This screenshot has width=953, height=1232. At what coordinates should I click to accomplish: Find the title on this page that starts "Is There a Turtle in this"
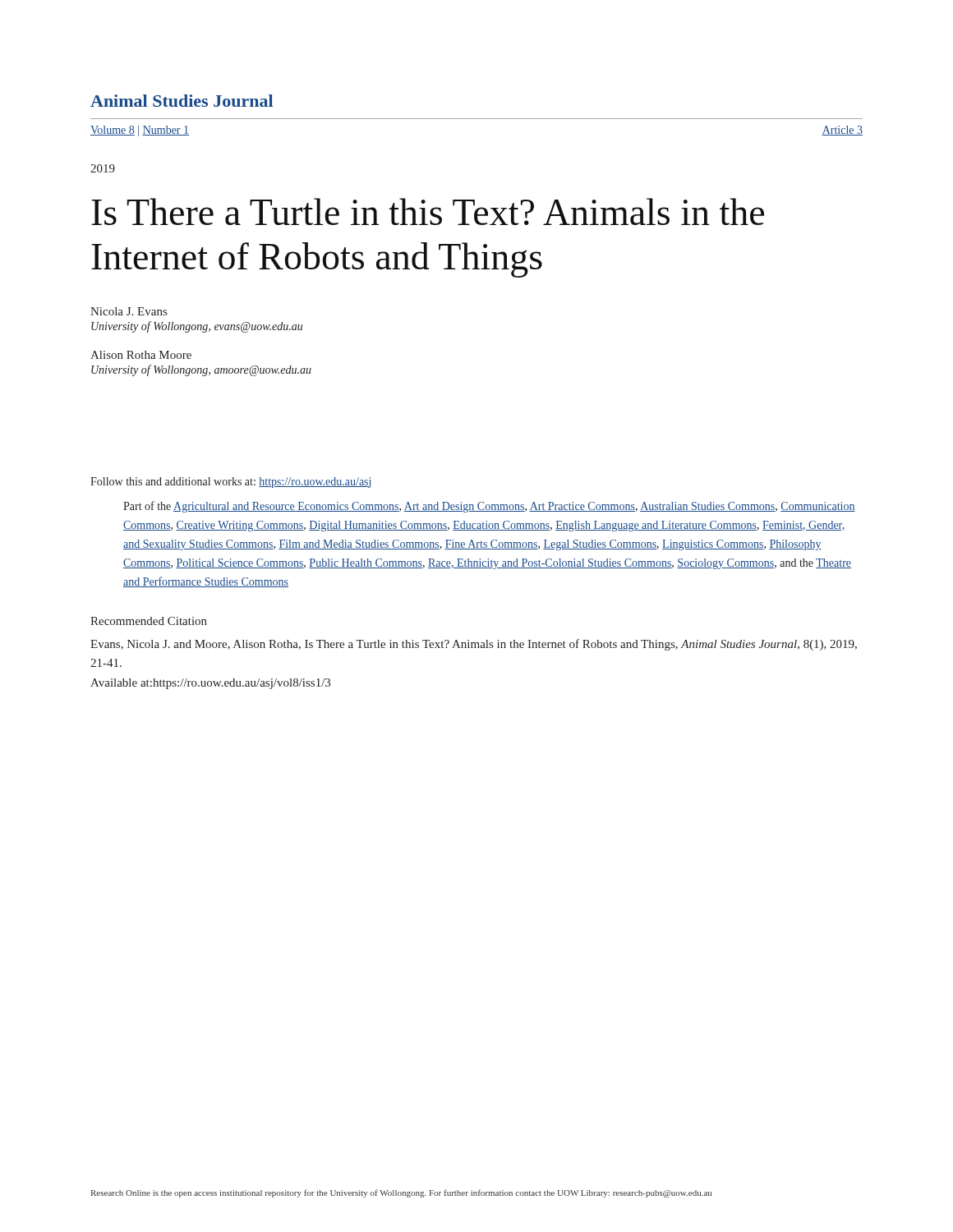tap(428, 235)
